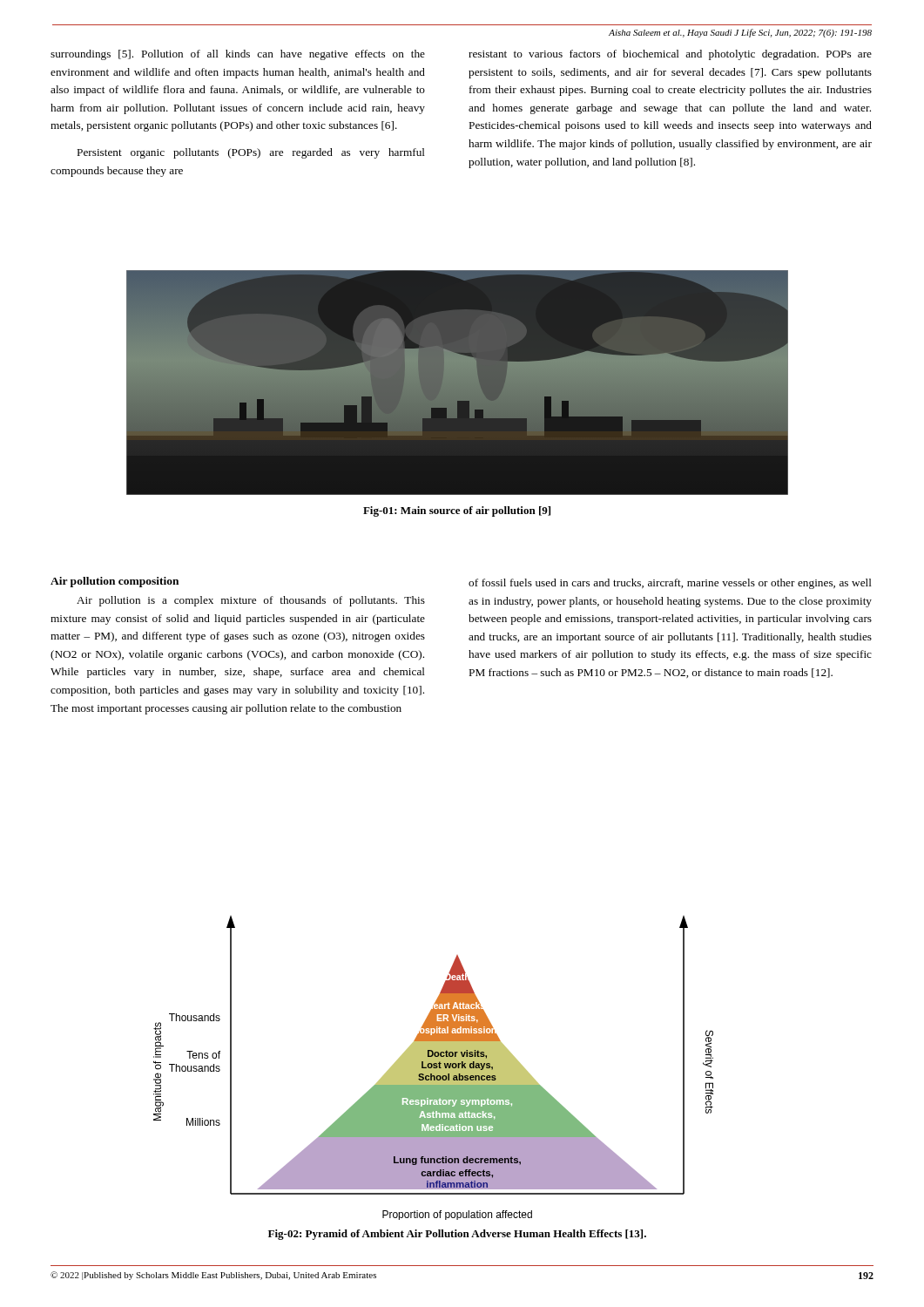
Task: Find the region starting "Air pollution is a complex mixture of"
Action: [238, 654]
